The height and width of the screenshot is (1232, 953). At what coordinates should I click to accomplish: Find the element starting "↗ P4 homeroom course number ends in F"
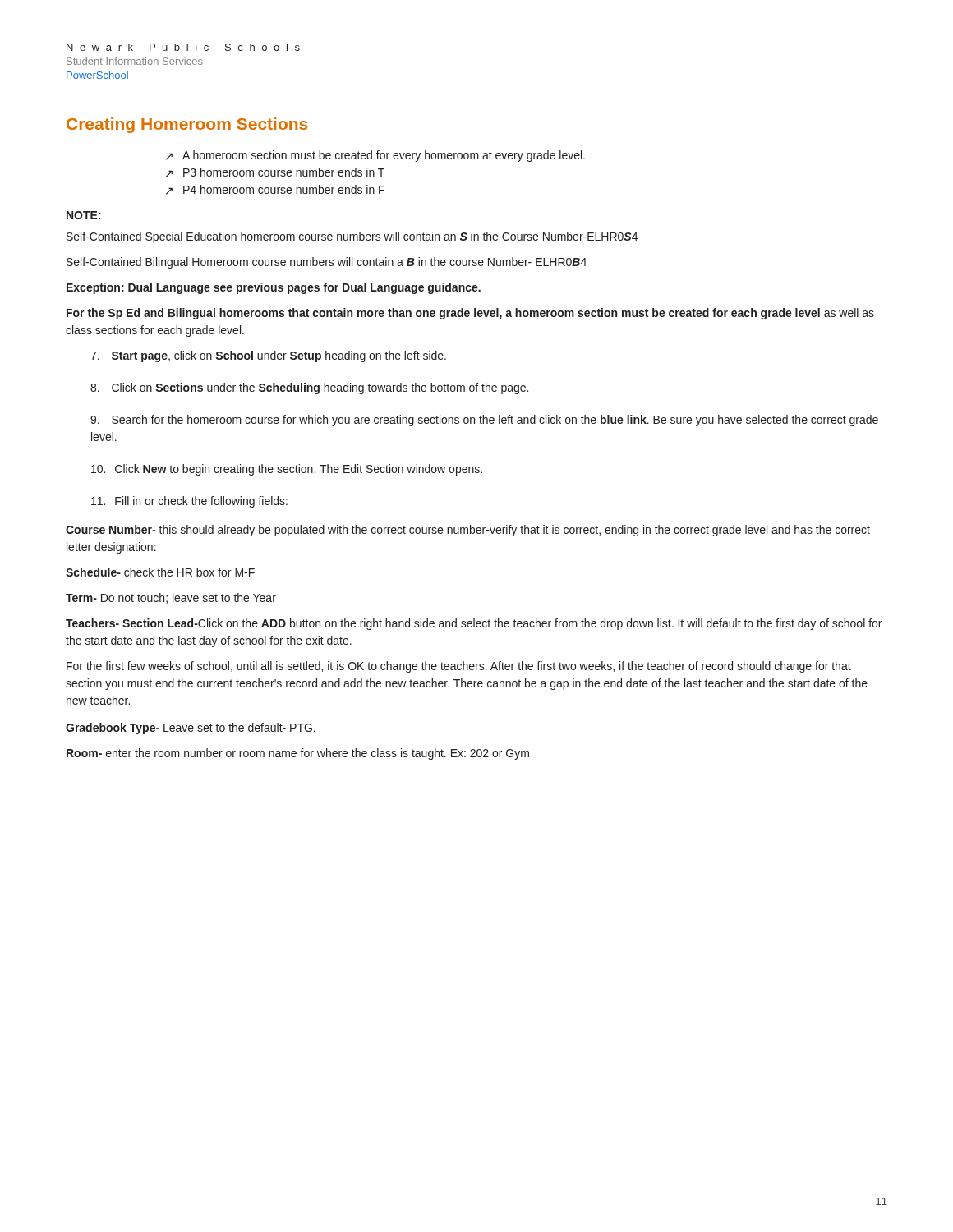pyautogui.click(x=275, y=190)
